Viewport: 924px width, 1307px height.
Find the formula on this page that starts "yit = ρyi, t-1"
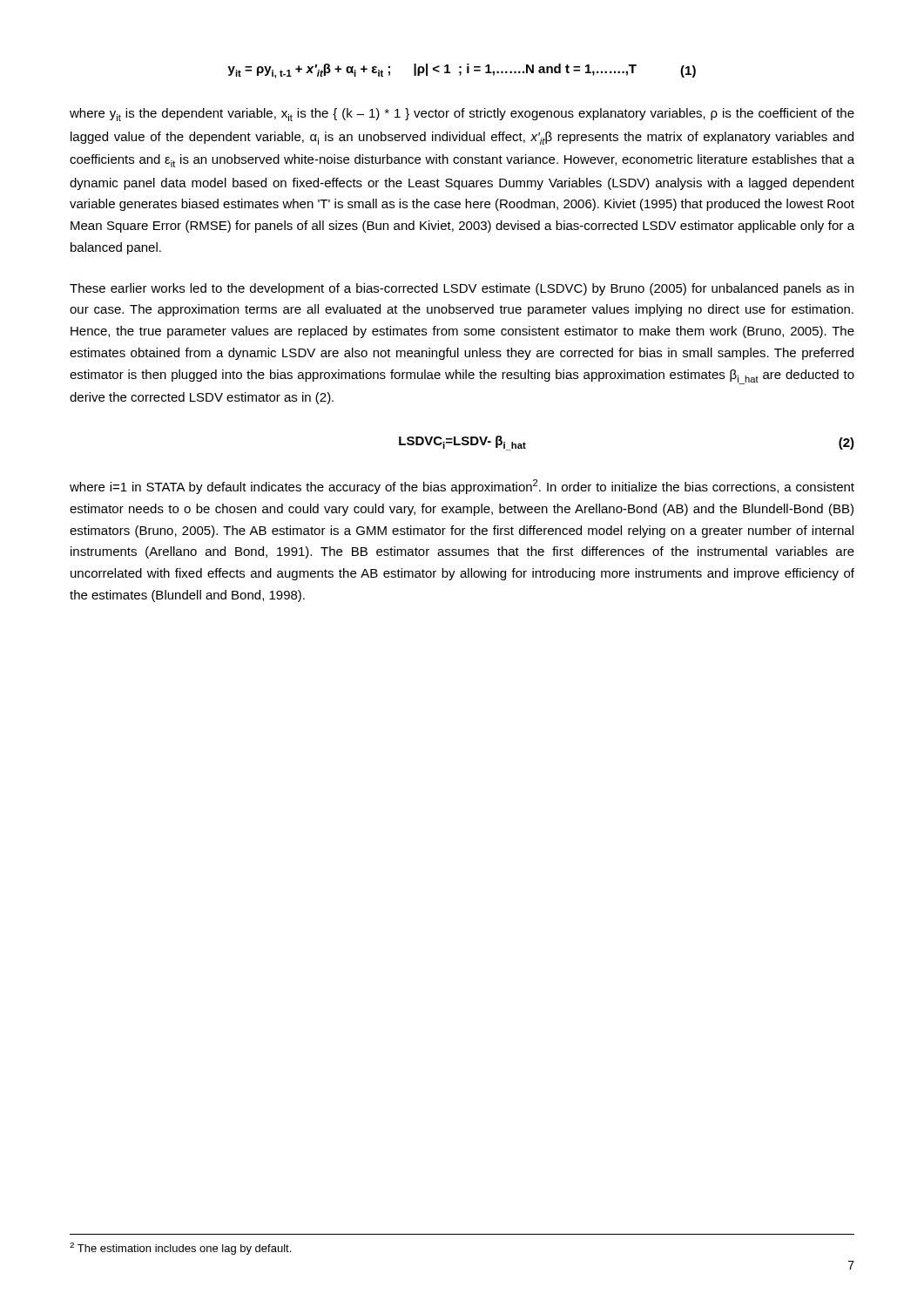(462, 70)
